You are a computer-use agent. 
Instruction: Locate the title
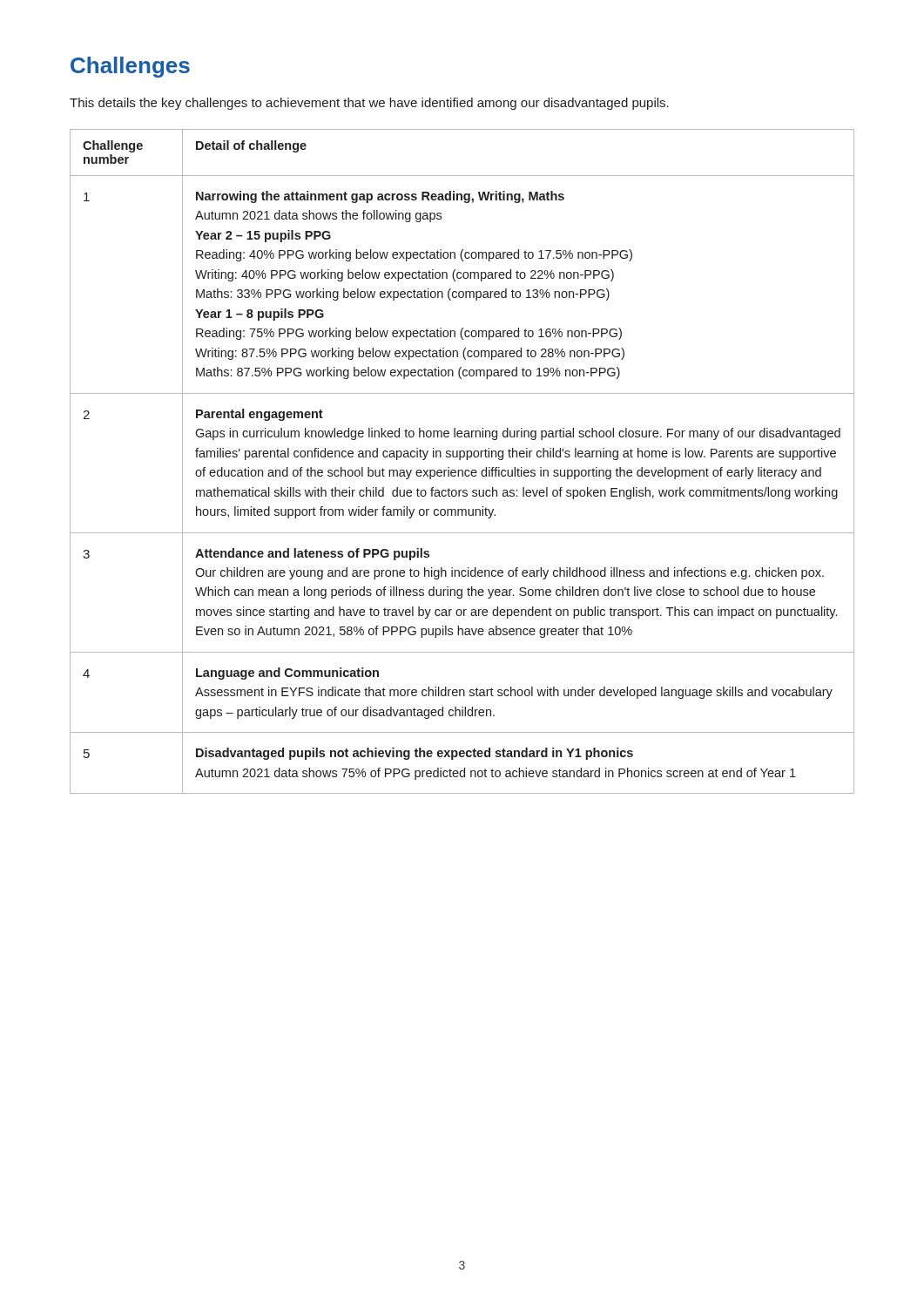tap(462, 66)
